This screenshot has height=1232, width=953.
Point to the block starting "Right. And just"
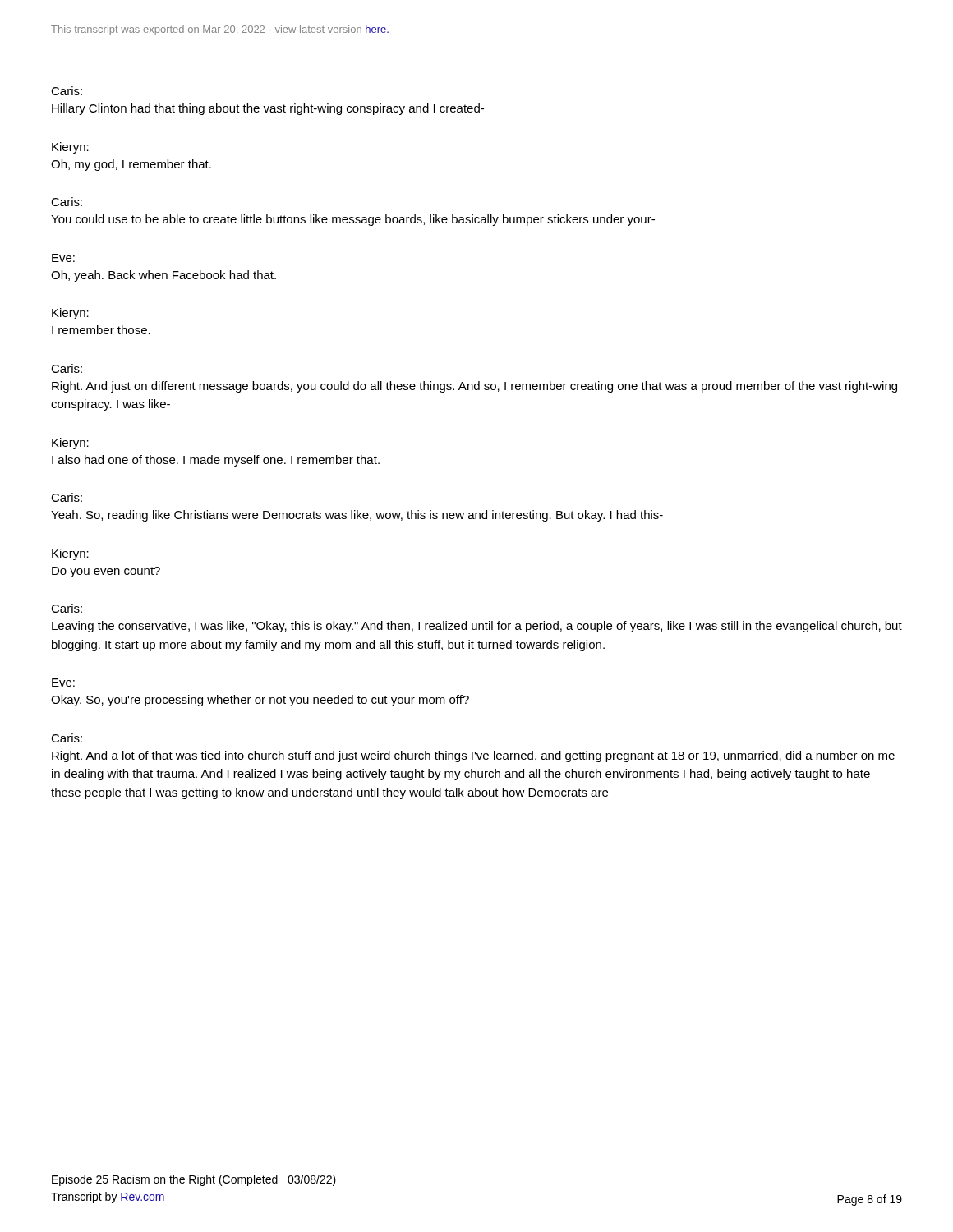point(474,394)
